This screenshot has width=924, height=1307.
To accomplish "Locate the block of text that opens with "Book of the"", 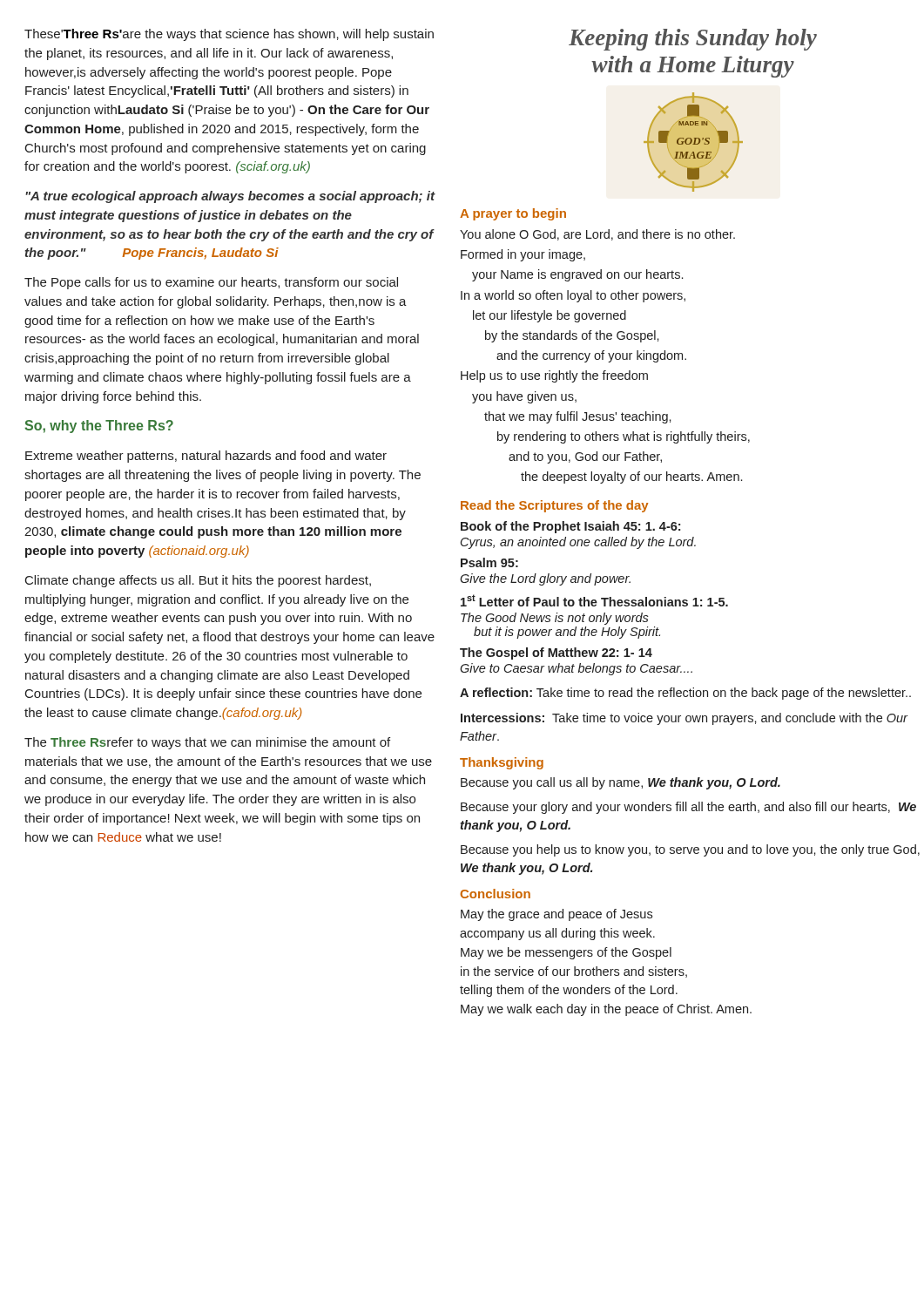I will (x=692, y=534).
